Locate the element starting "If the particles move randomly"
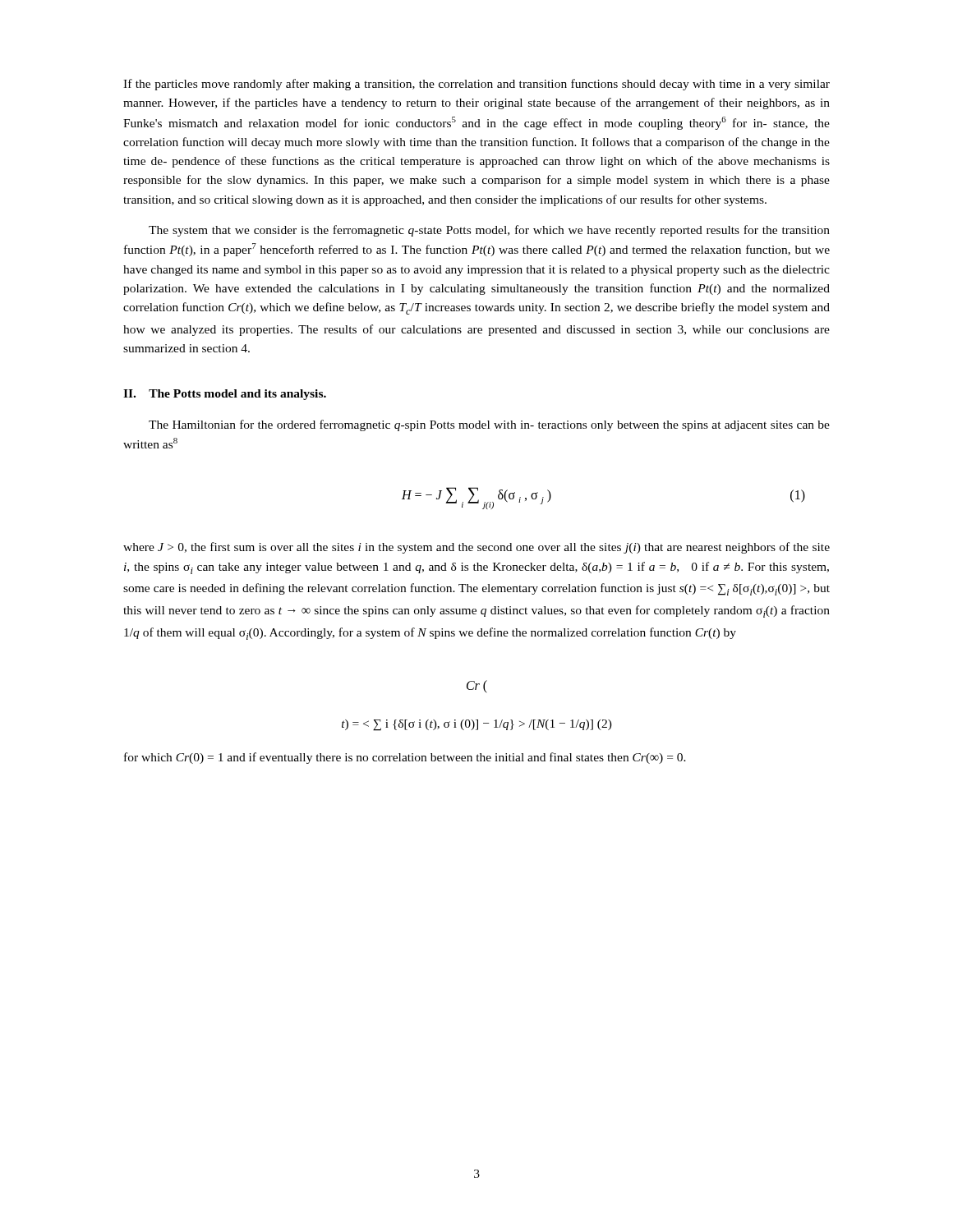 pos(476,141)
